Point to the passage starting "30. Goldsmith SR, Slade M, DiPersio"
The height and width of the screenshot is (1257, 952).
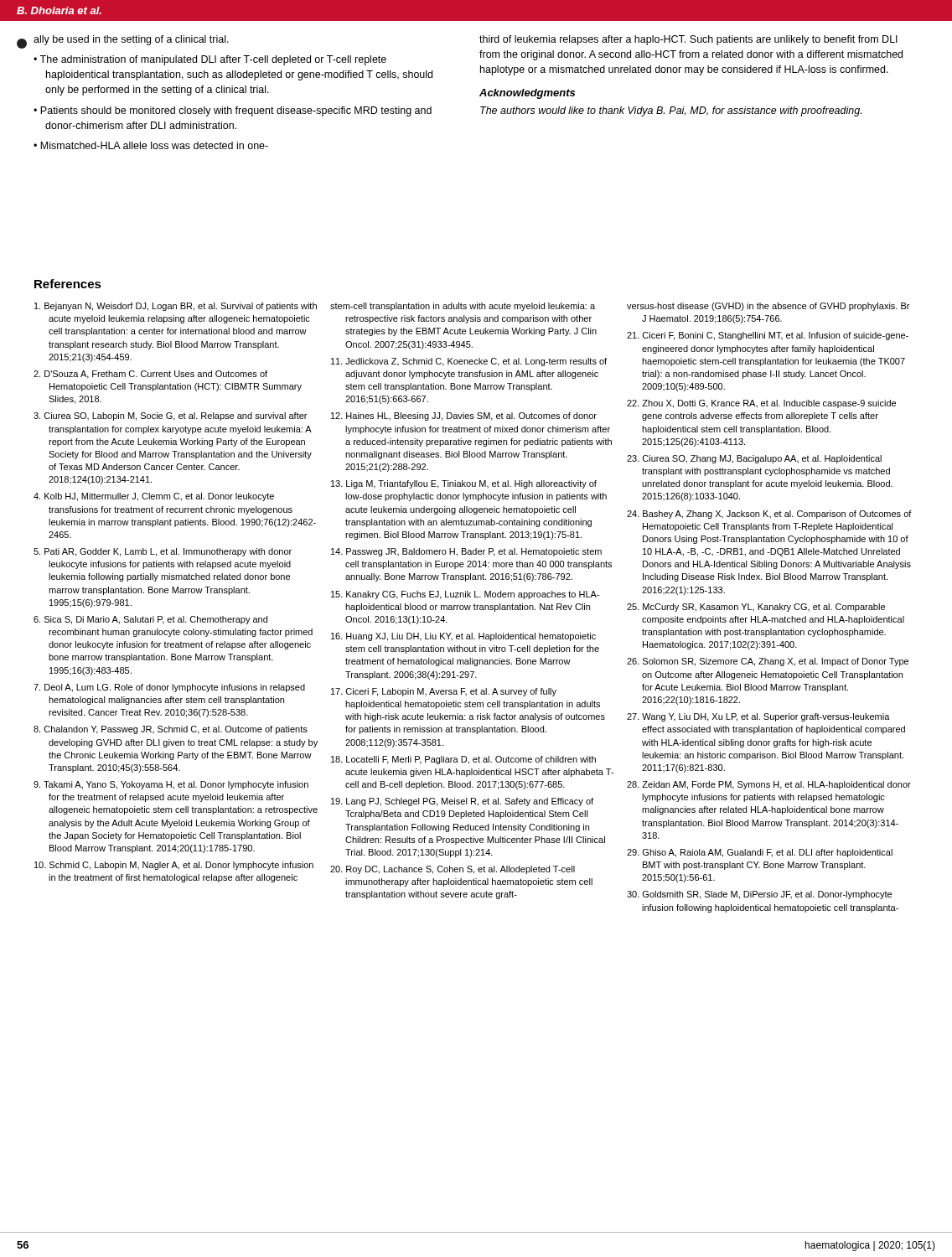pos(763,901)
